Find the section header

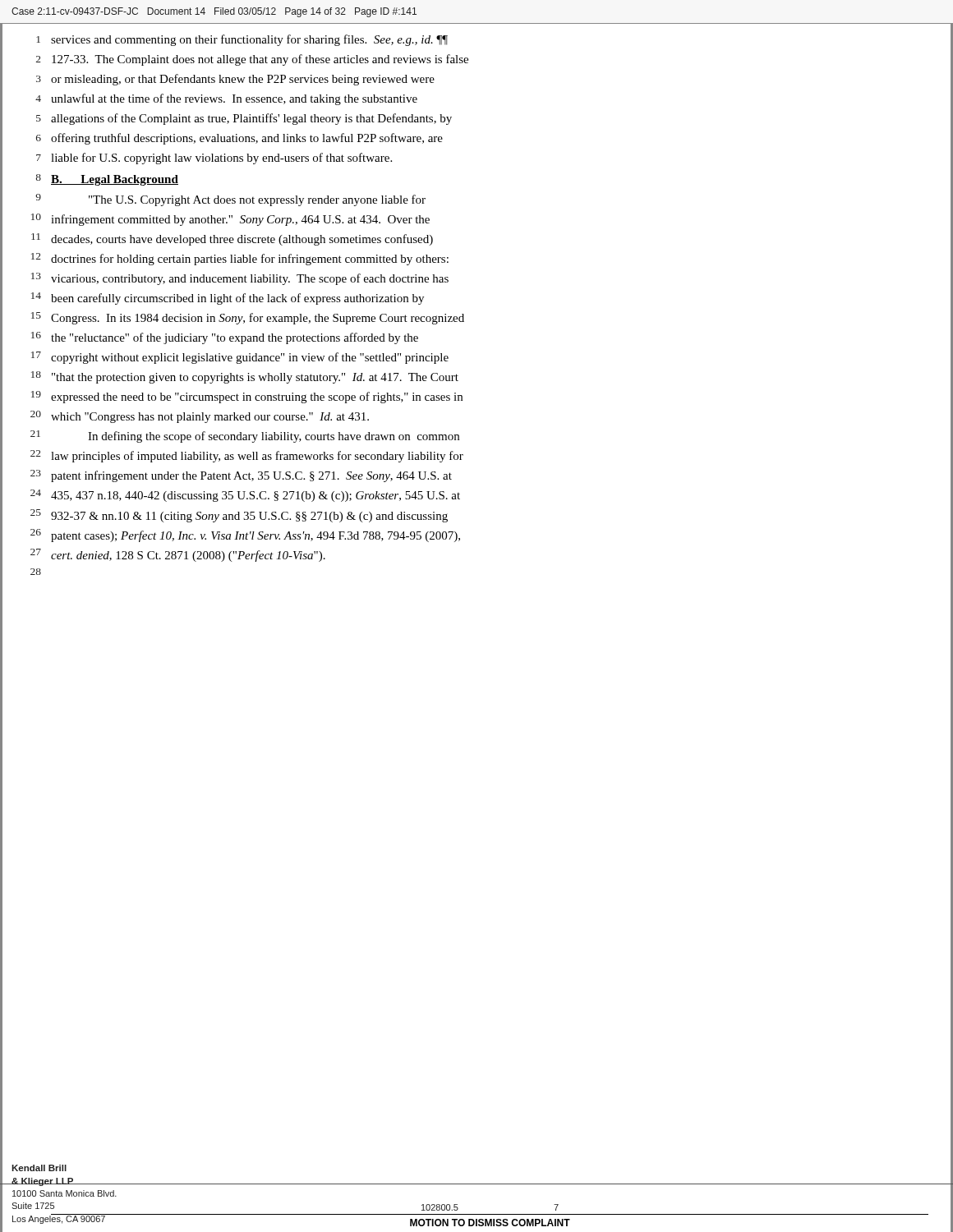point(115,179)
